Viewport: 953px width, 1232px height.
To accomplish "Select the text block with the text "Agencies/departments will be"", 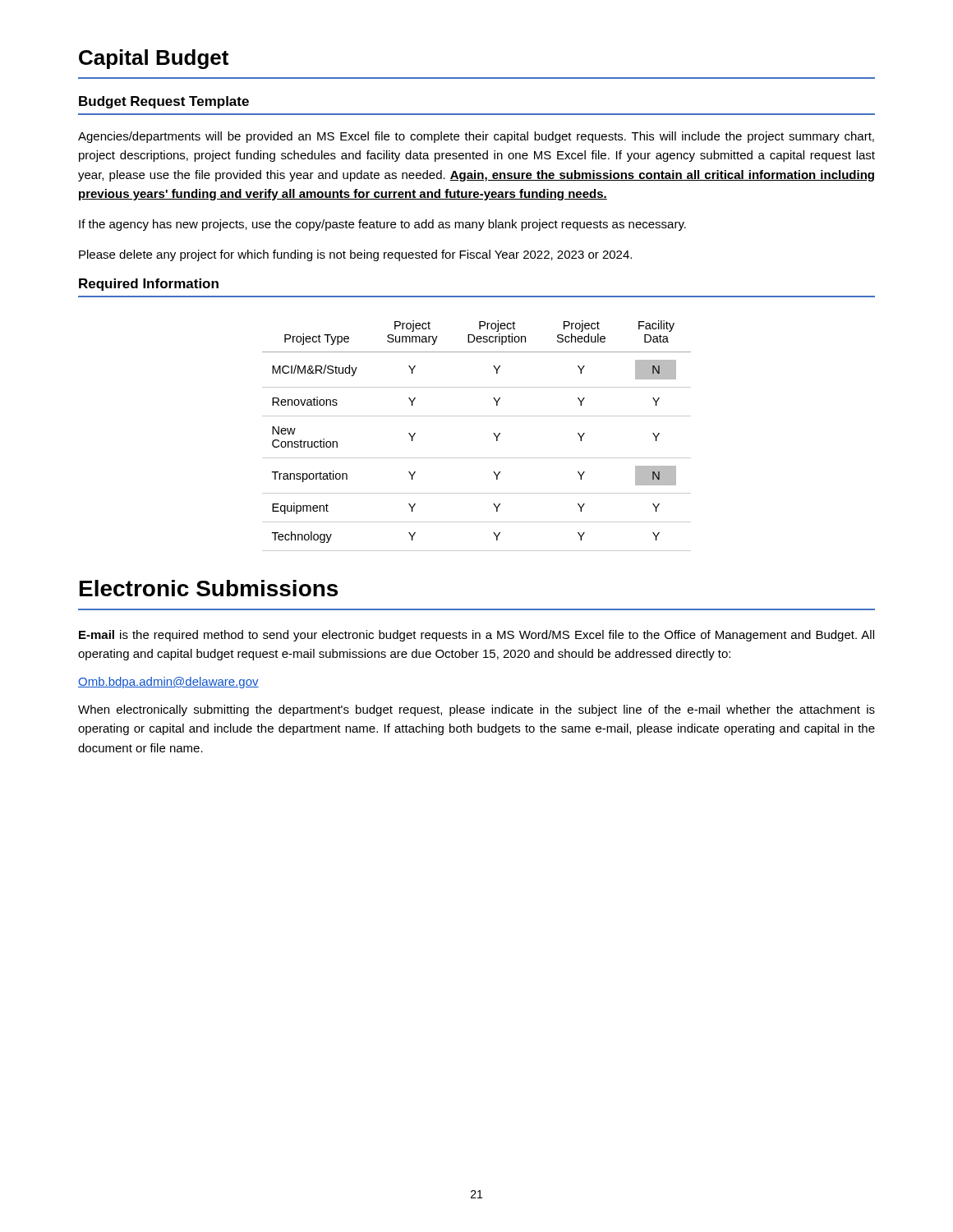I will [476, 165].
